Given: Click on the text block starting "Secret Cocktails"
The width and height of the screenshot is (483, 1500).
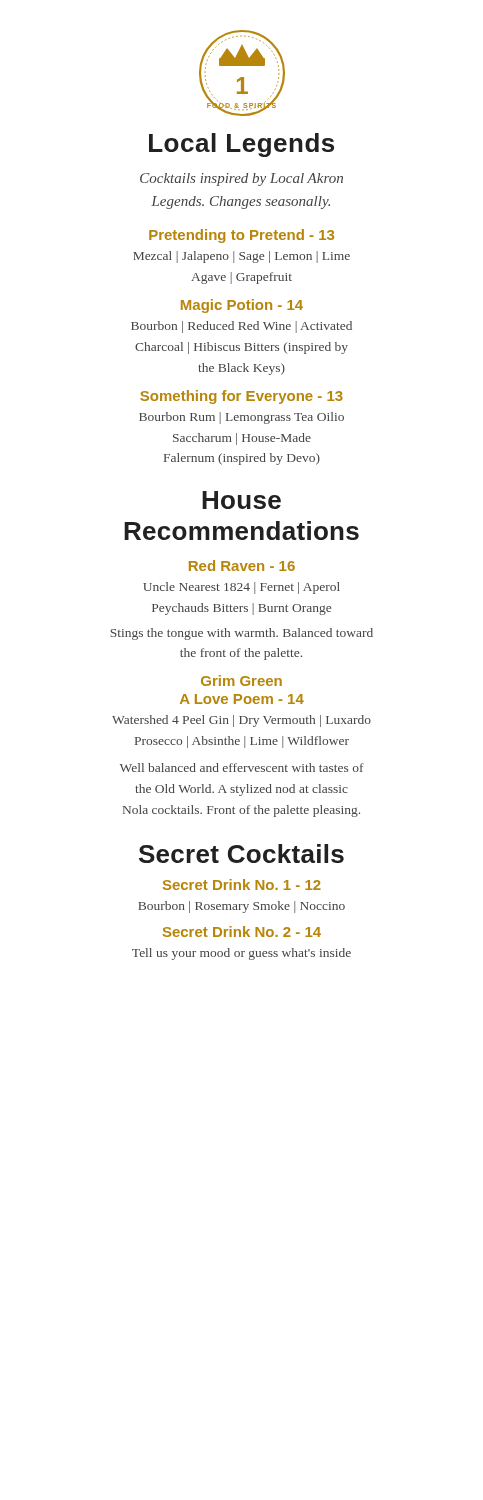Looking at the screenshot, I should 242,854.
